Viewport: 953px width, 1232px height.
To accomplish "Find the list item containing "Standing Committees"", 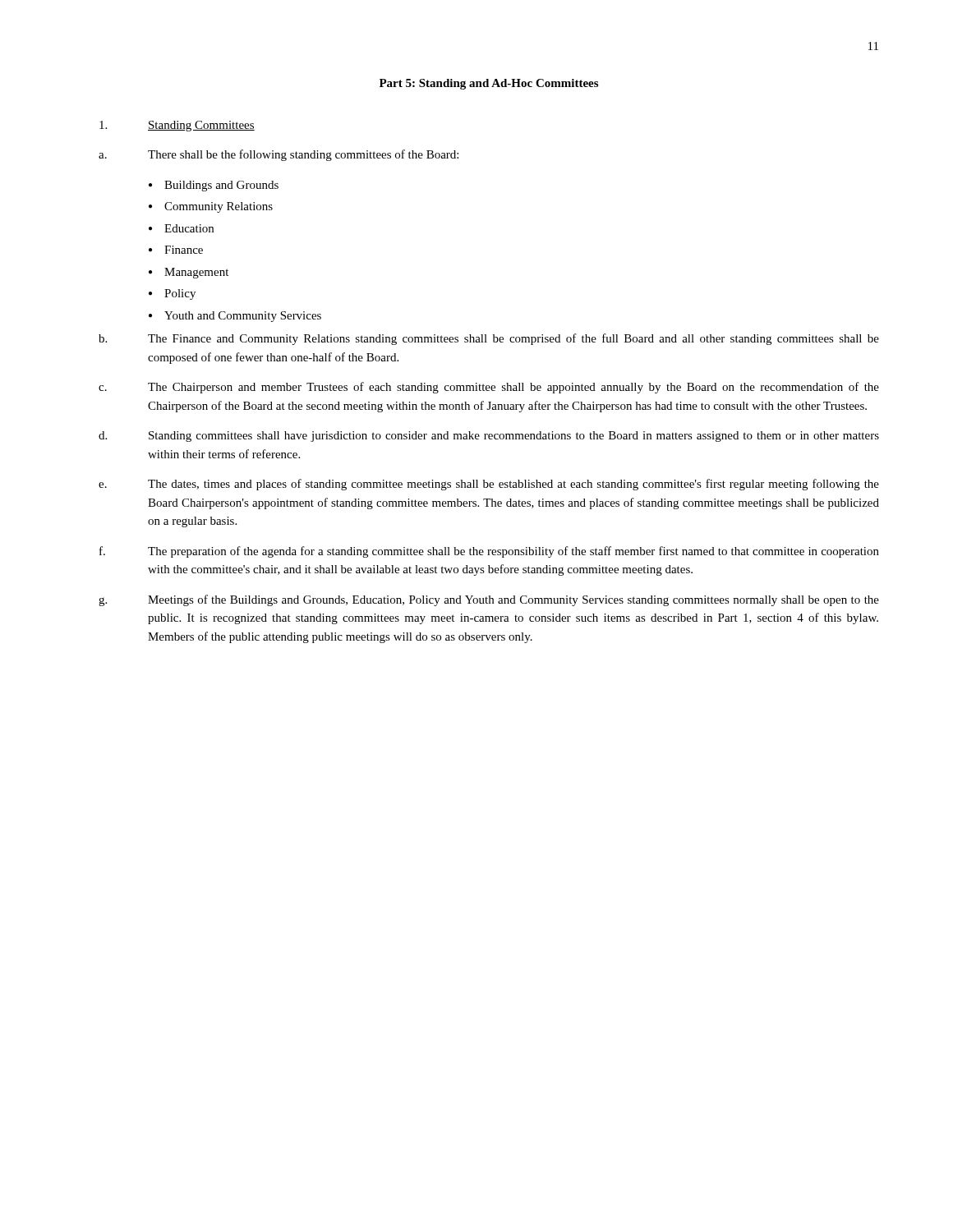I will tap(177, 126).
